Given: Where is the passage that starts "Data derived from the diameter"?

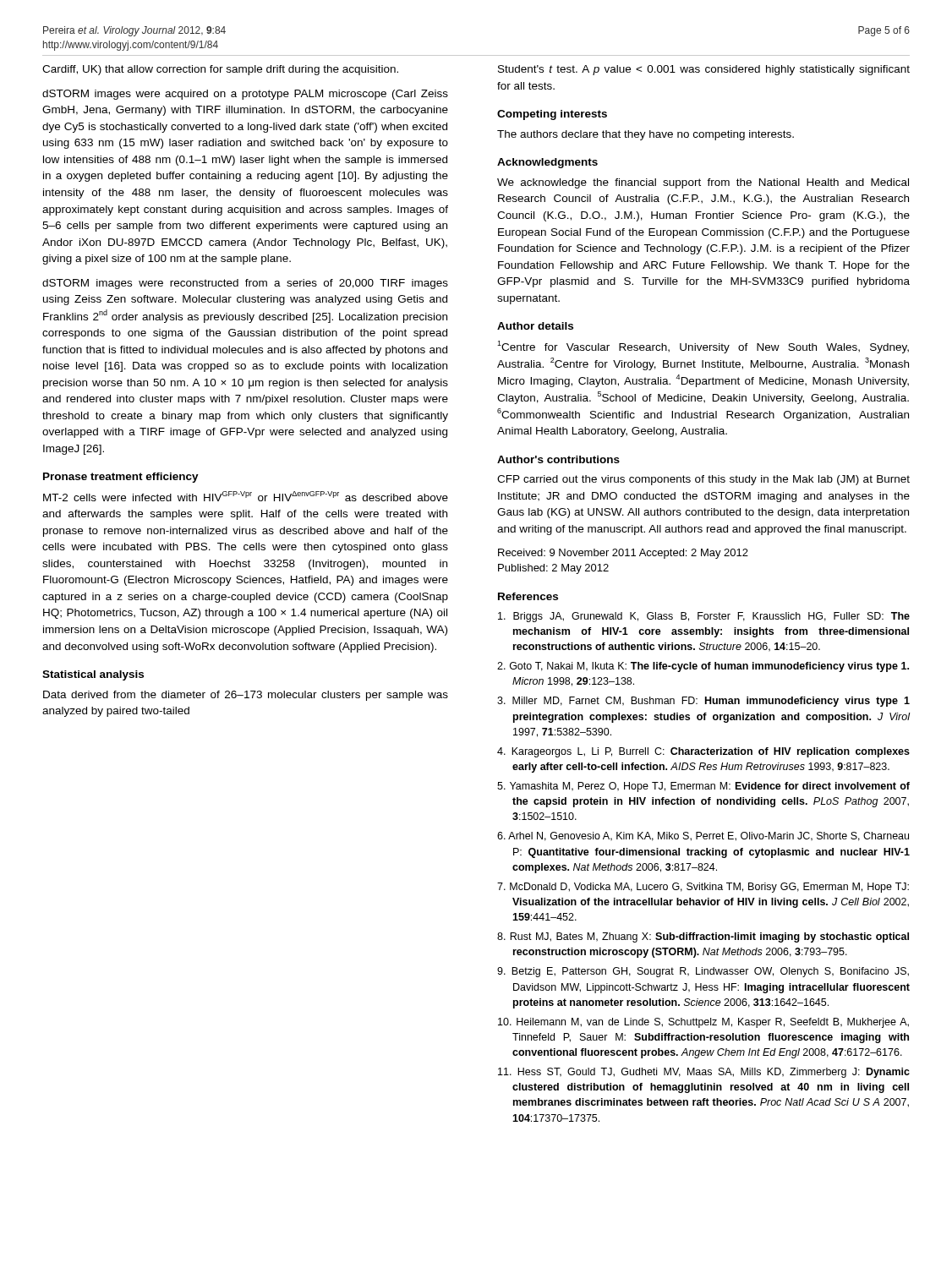Looking at the screenshot, I should [x=245, y=702].
